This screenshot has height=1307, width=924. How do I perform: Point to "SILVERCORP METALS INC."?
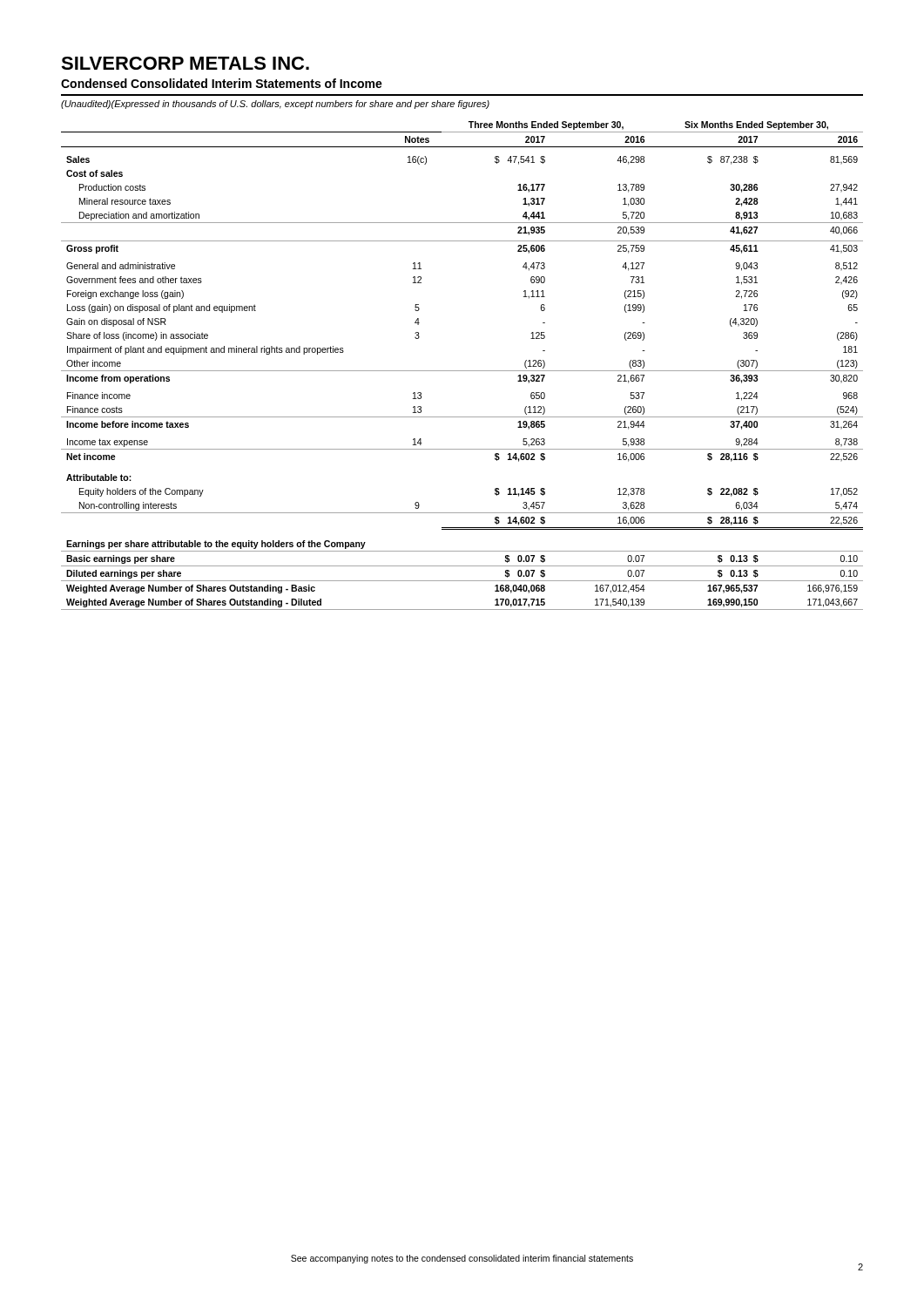coord(186,63)
